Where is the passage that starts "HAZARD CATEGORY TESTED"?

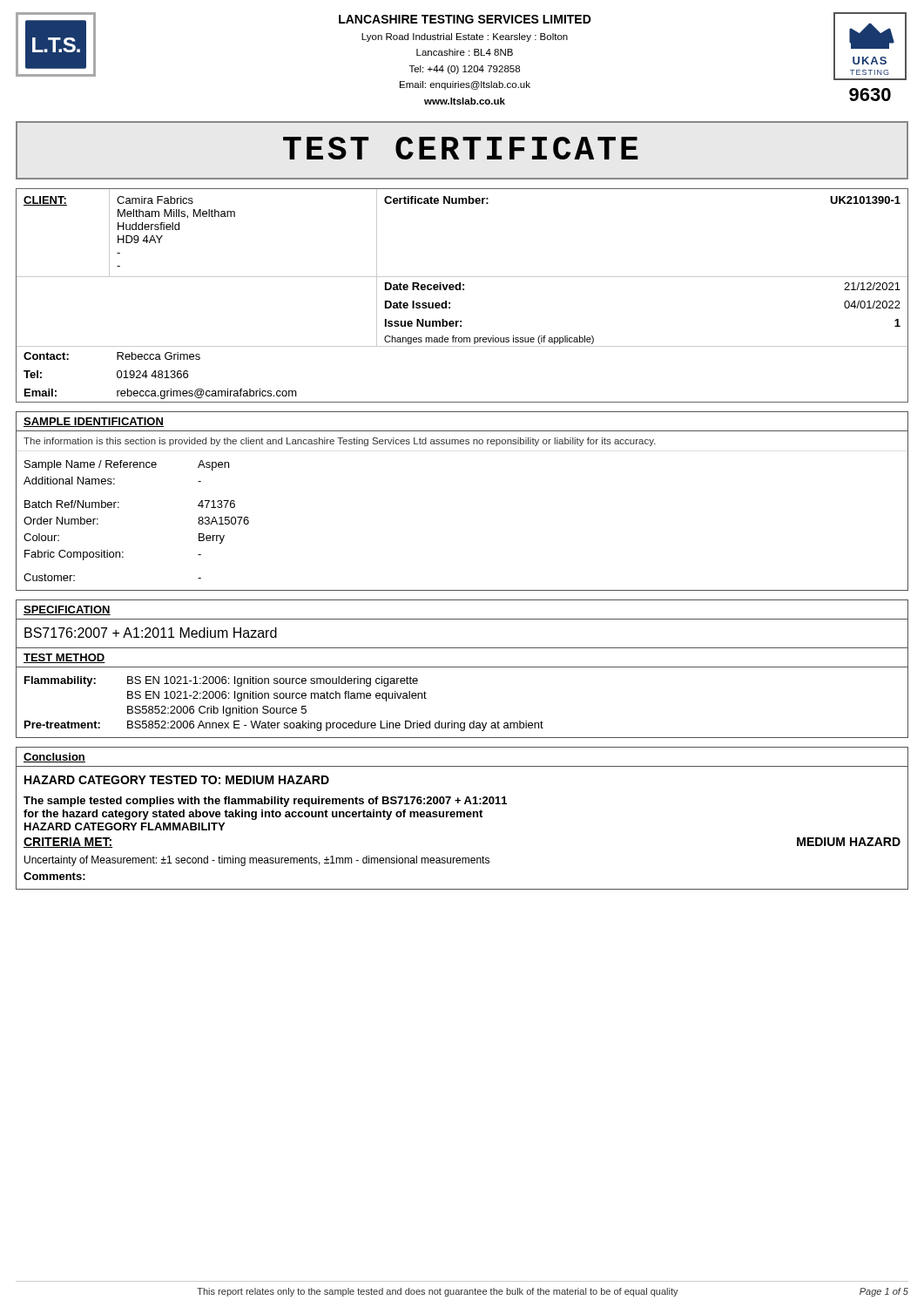176,780
